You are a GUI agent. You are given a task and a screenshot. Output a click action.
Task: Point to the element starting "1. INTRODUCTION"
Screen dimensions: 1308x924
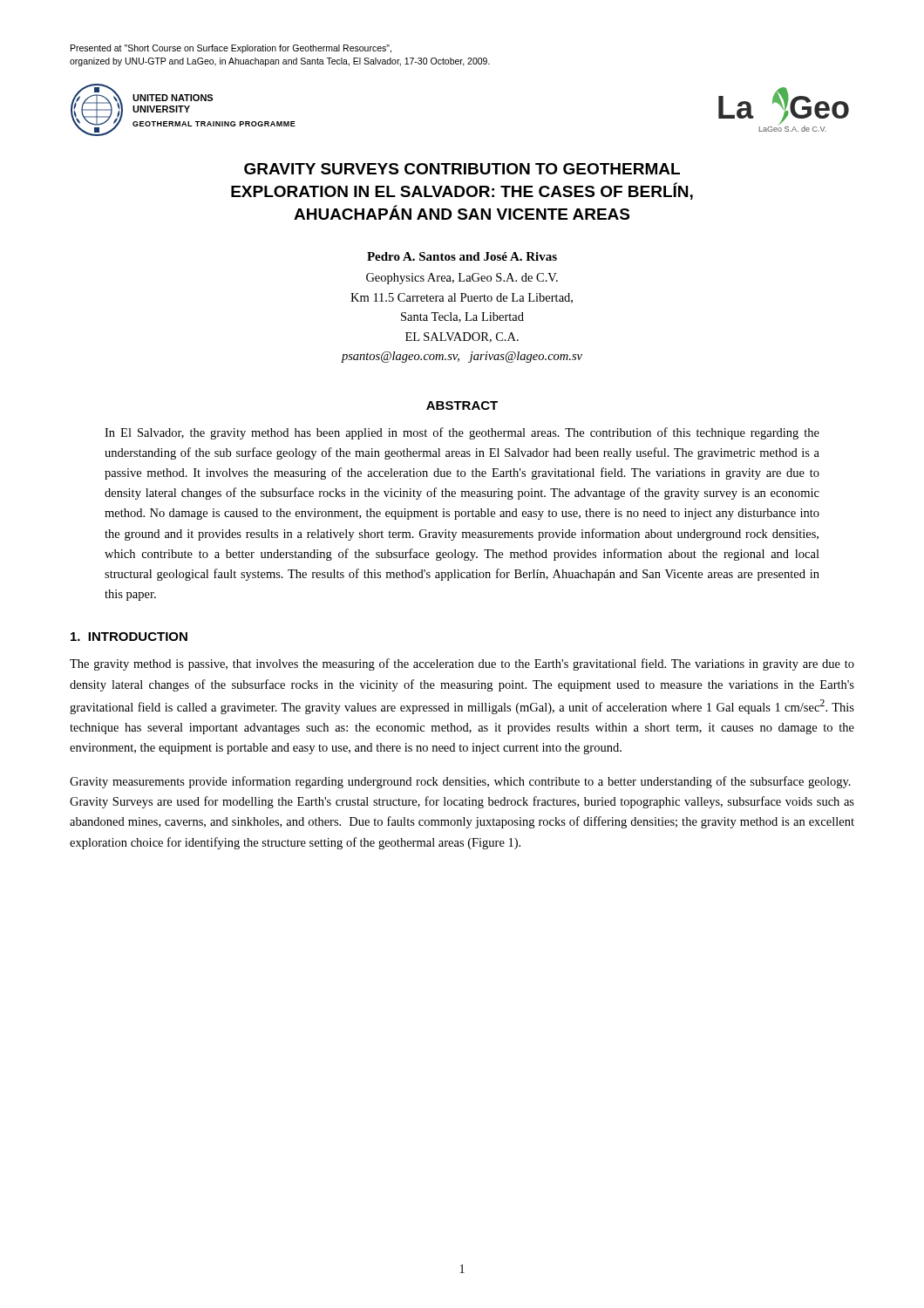[129, 636]
